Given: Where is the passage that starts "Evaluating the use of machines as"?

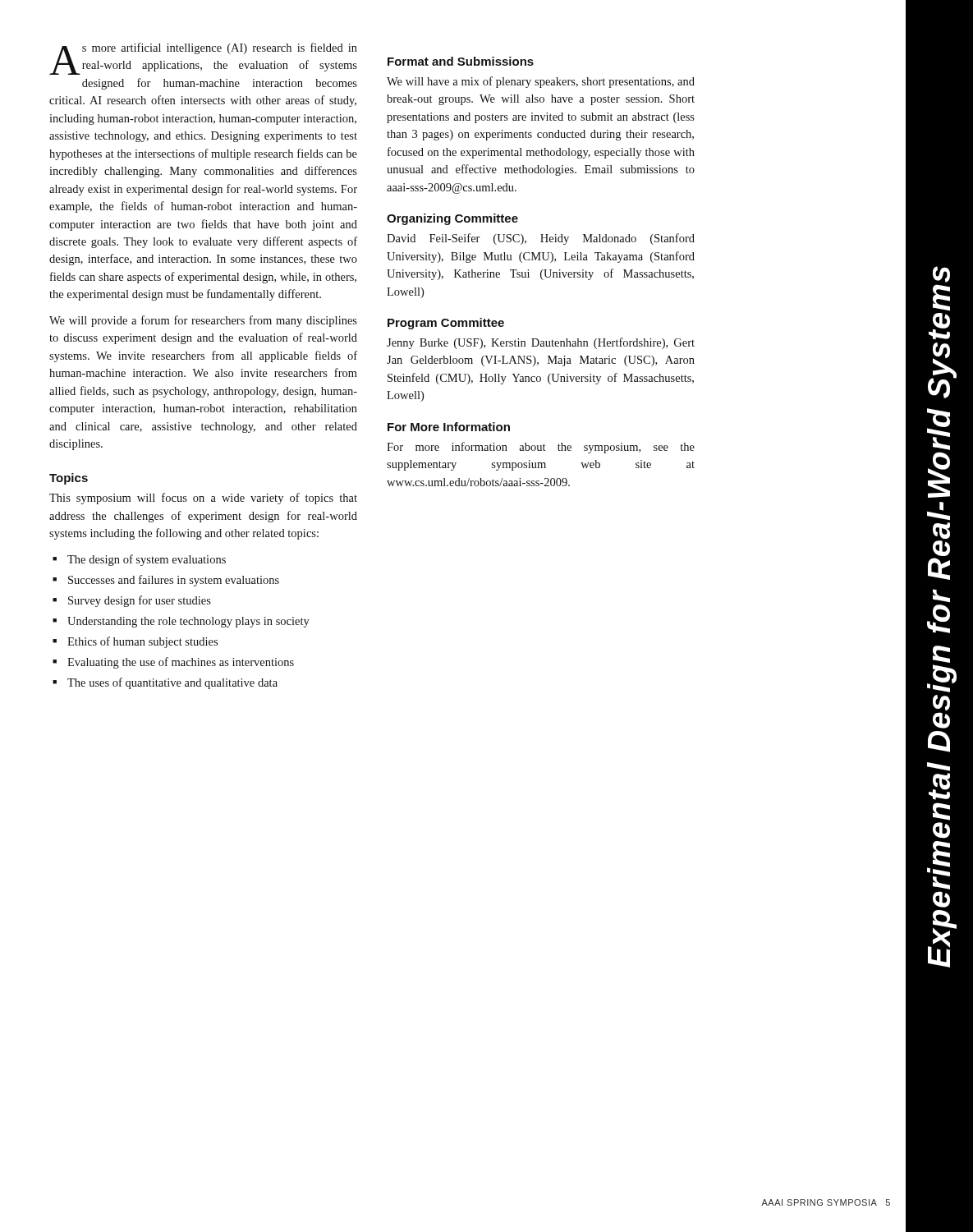Looking at the screenshot, I should point(181,662).
